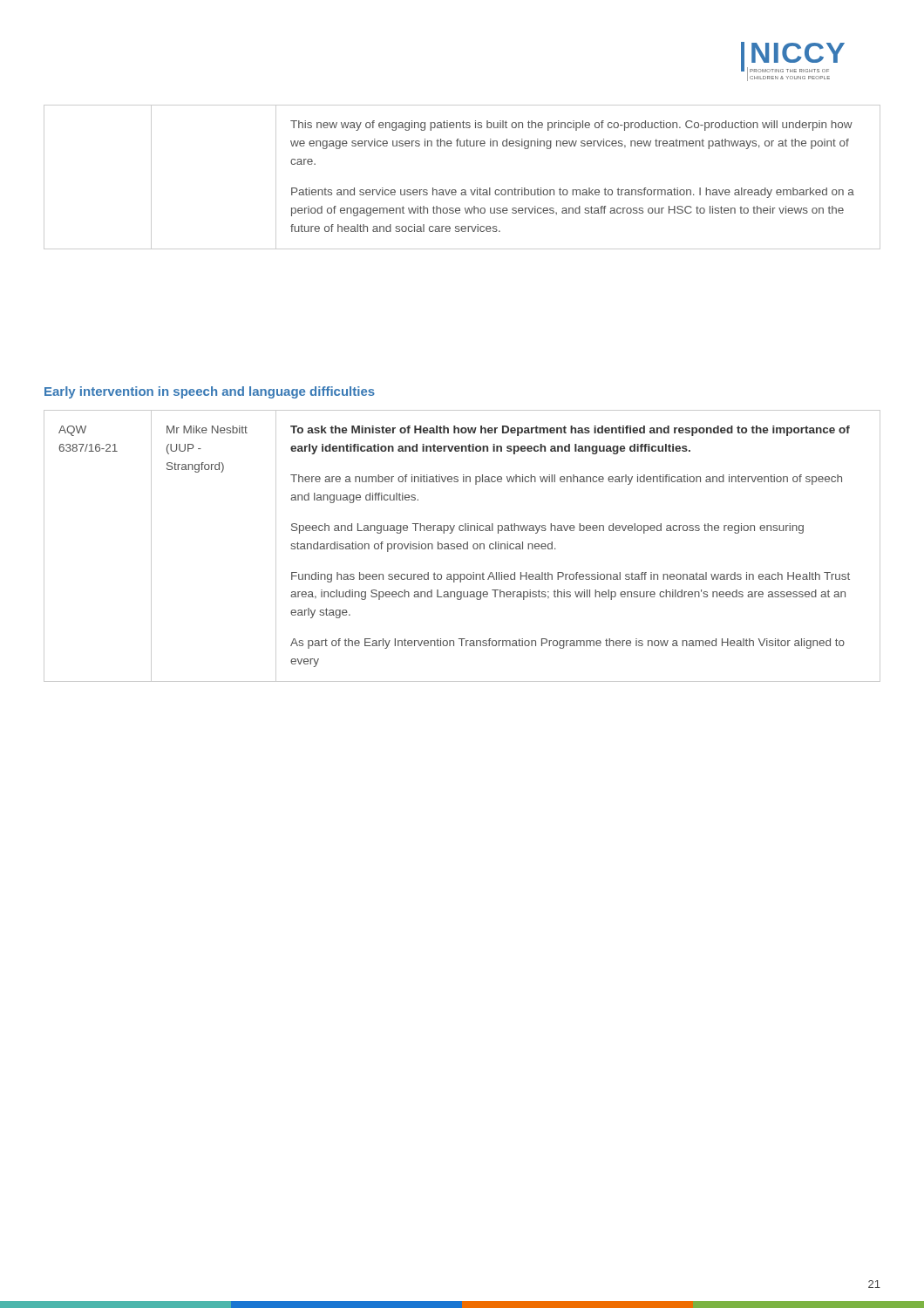Select the table that reads "This new way"
This screenshot has height=1308, width=924.
pos(462,177)
